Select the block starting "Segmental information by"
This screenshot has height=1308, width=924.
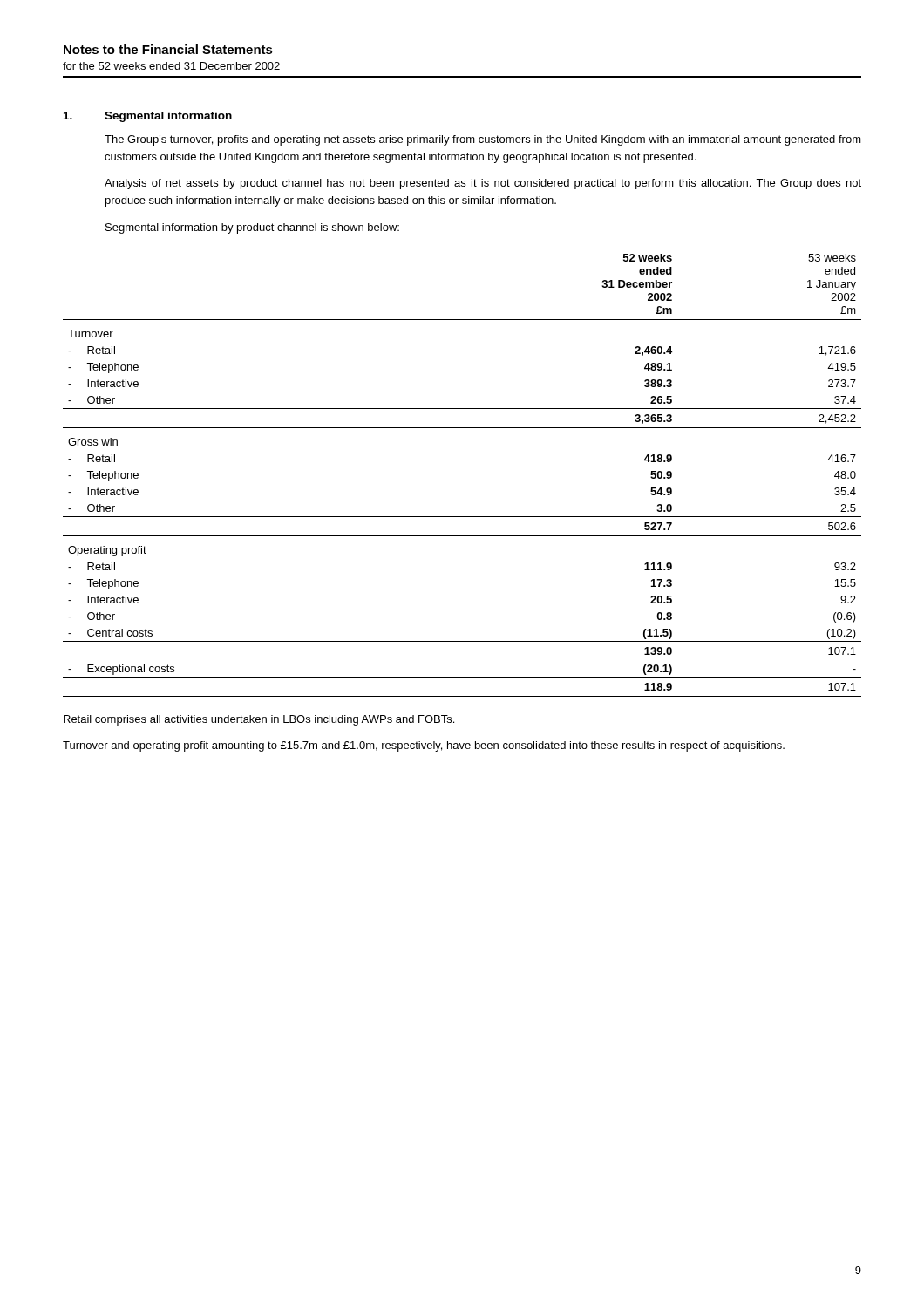pyautogui.click(x=252, y=227)
